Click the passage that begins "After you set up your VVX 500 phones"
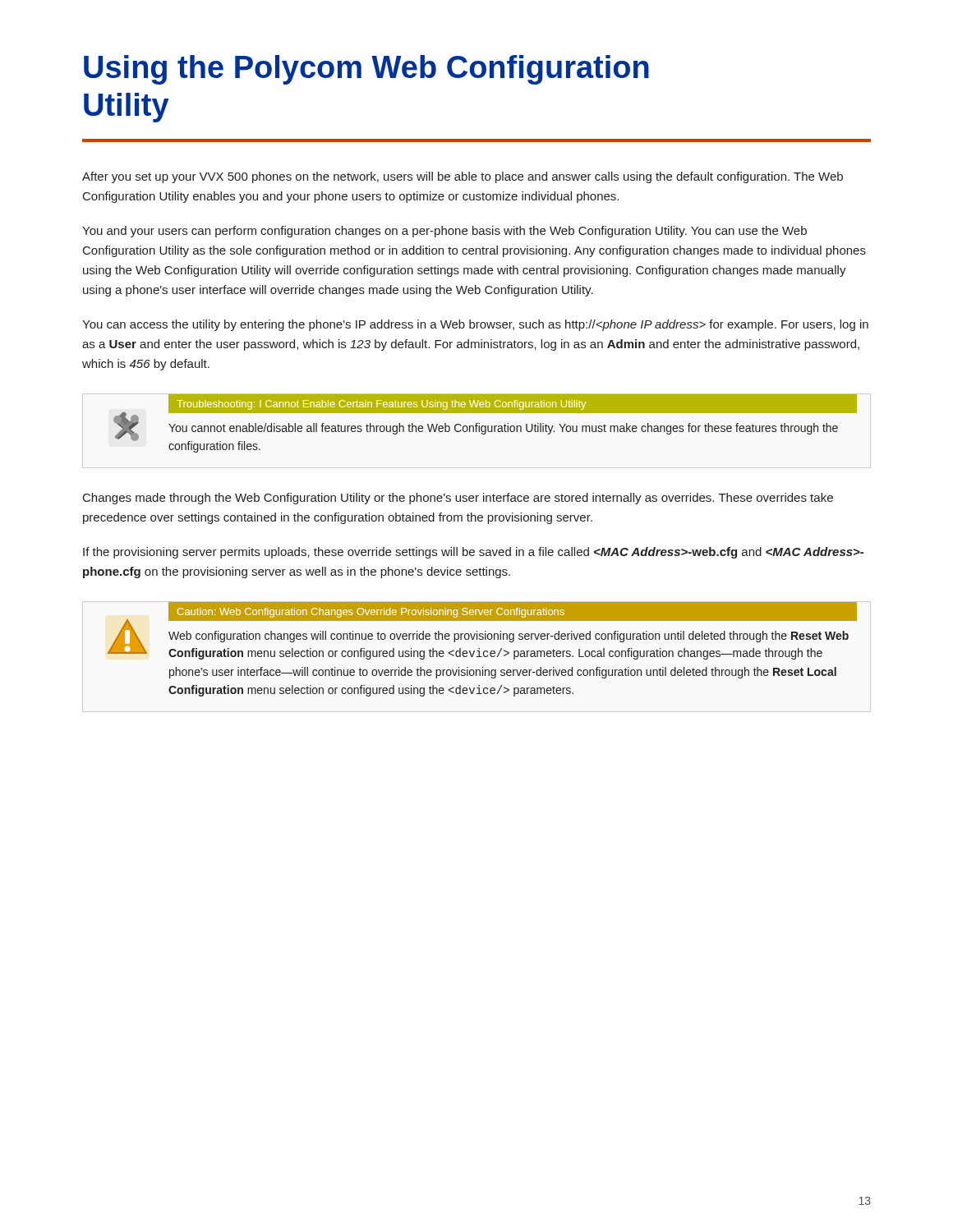Image resolution: width=953 pixels, height=1232 pixels. pos(463,186)
